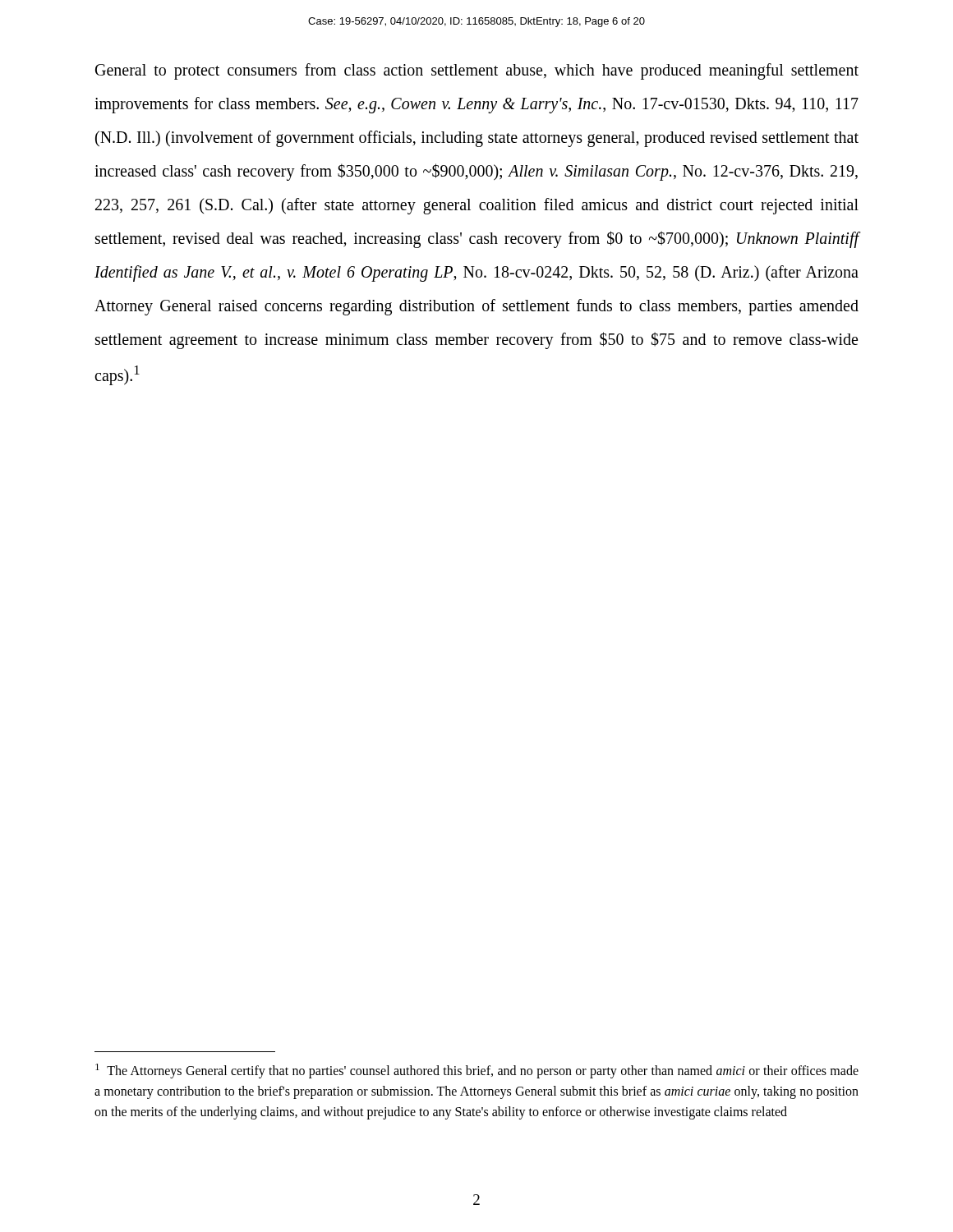This screenshot has width=953, height=1232.
Task: Locate a footnote
Action: (x=476, y=1087)
